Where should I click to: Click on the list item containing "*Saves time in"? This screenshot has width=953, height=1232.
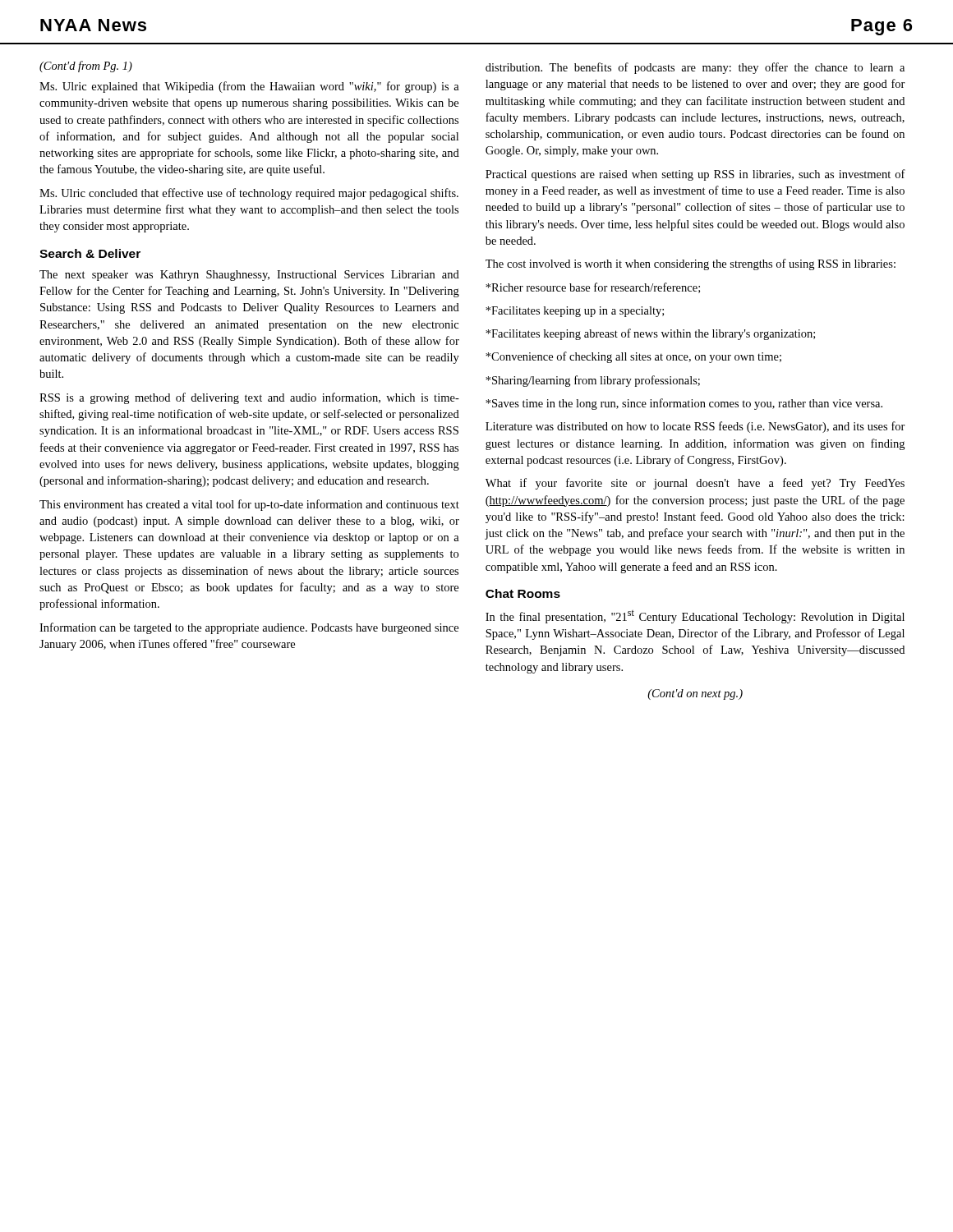click(695, 403)
